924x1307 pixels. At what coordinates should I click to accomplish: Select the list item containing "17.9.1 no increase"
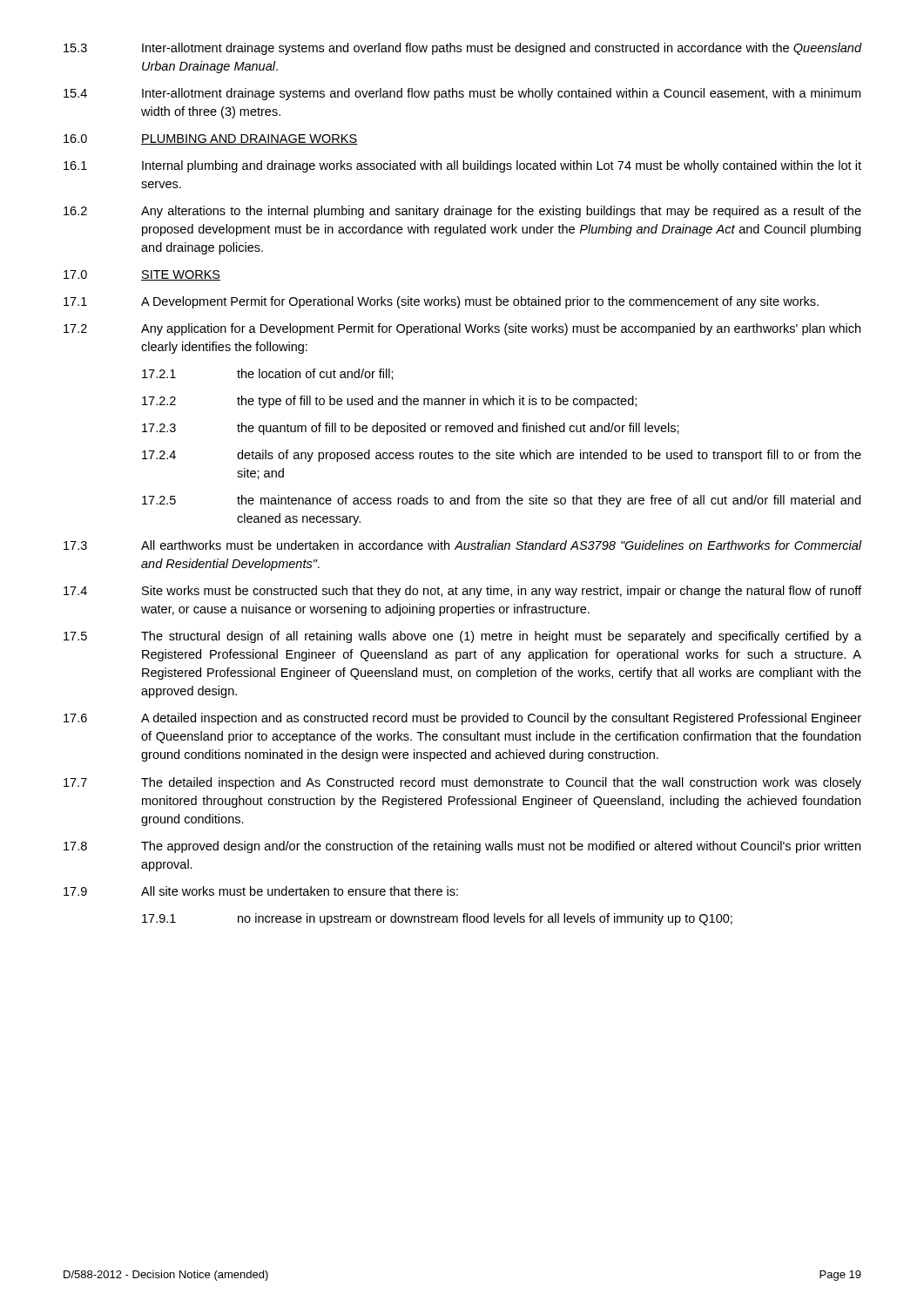point(462,918)
